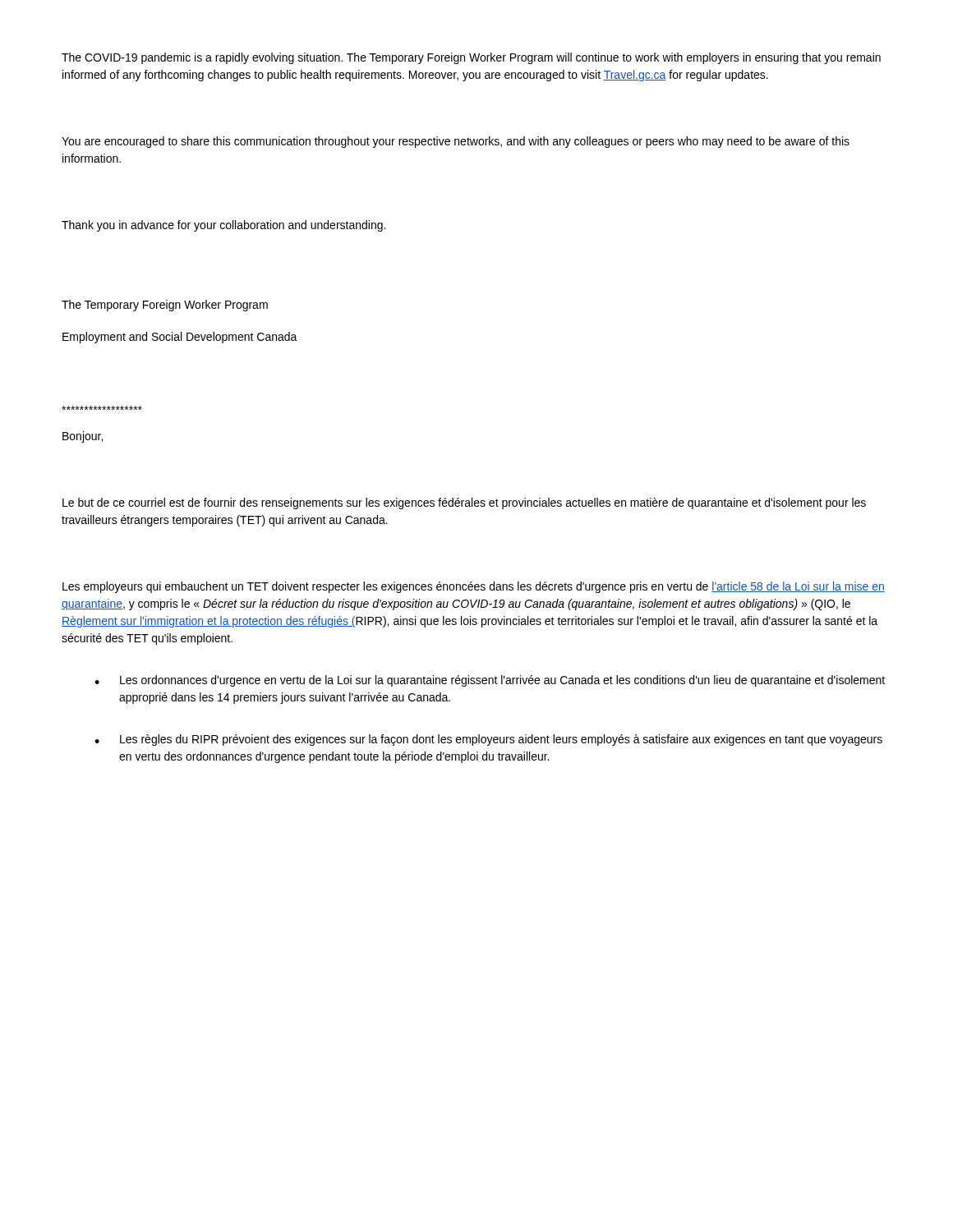Click on the list item that says "• Les ordonnances"

pos(493,689)
